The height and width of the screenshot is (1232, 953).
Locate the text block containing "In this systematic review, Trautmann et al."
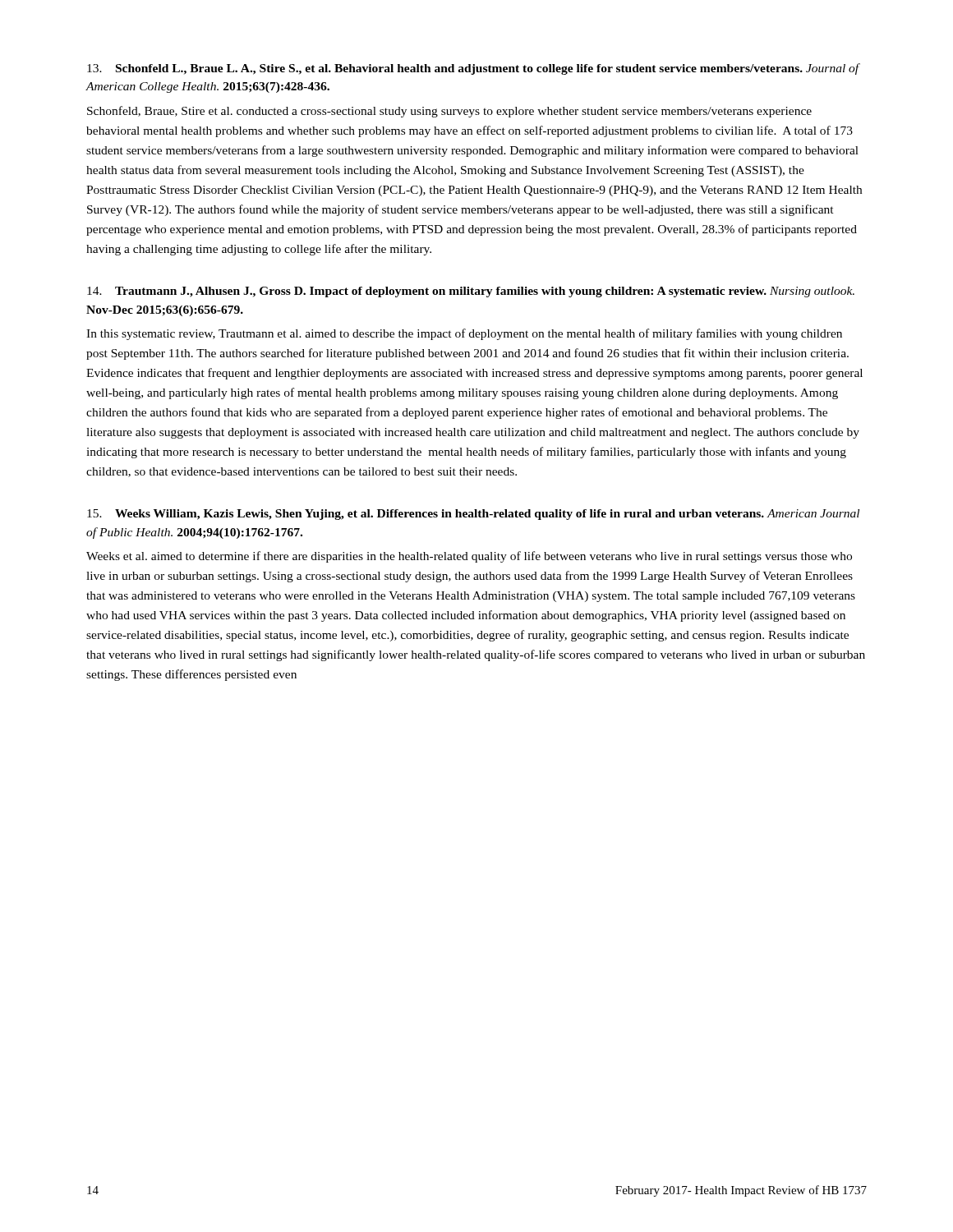click(476, 403)
